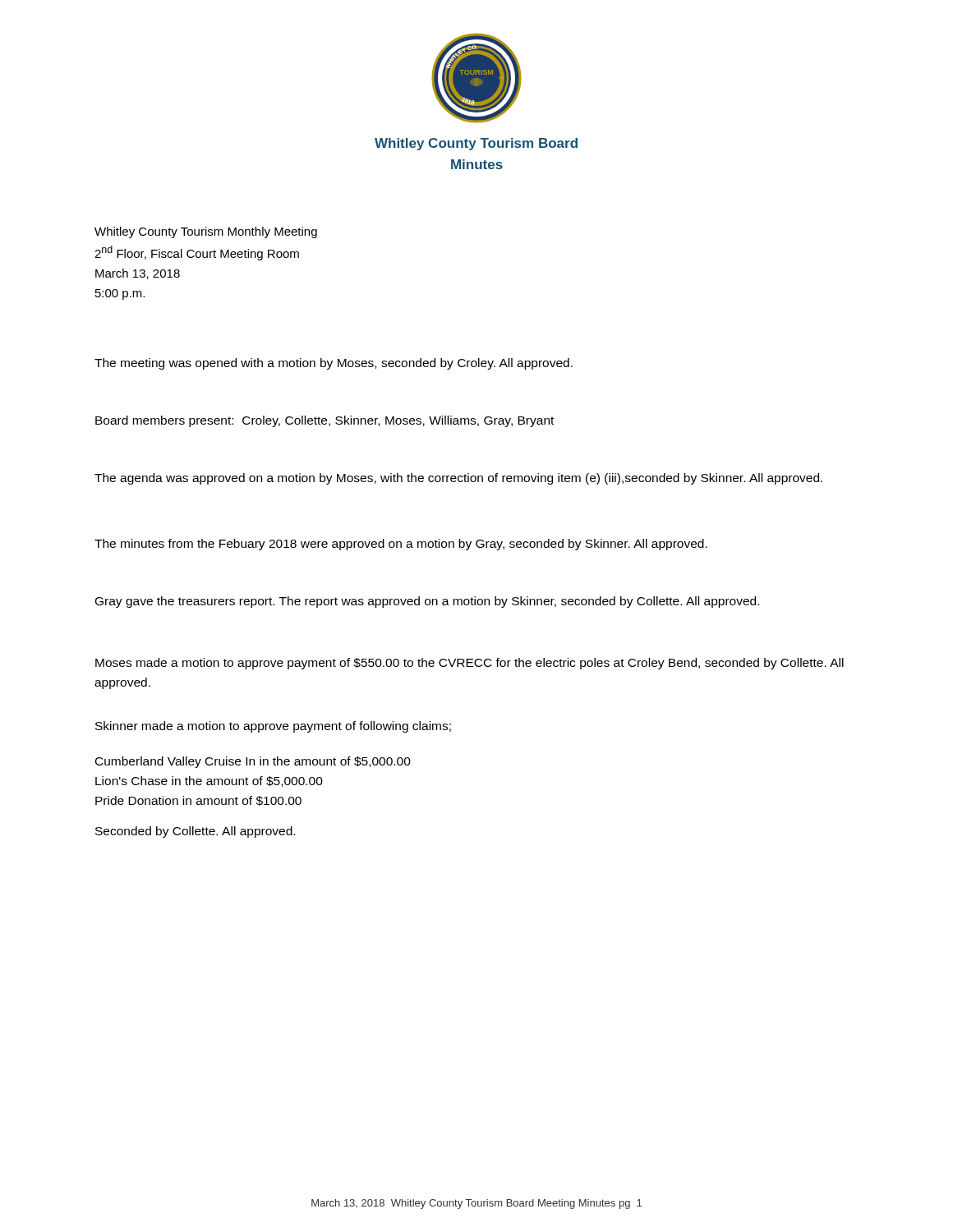Find the passage starting "The meeting was opened"
Image resolution: width=953 pixels, height=1232 pixels.
[x=334, y=363]
